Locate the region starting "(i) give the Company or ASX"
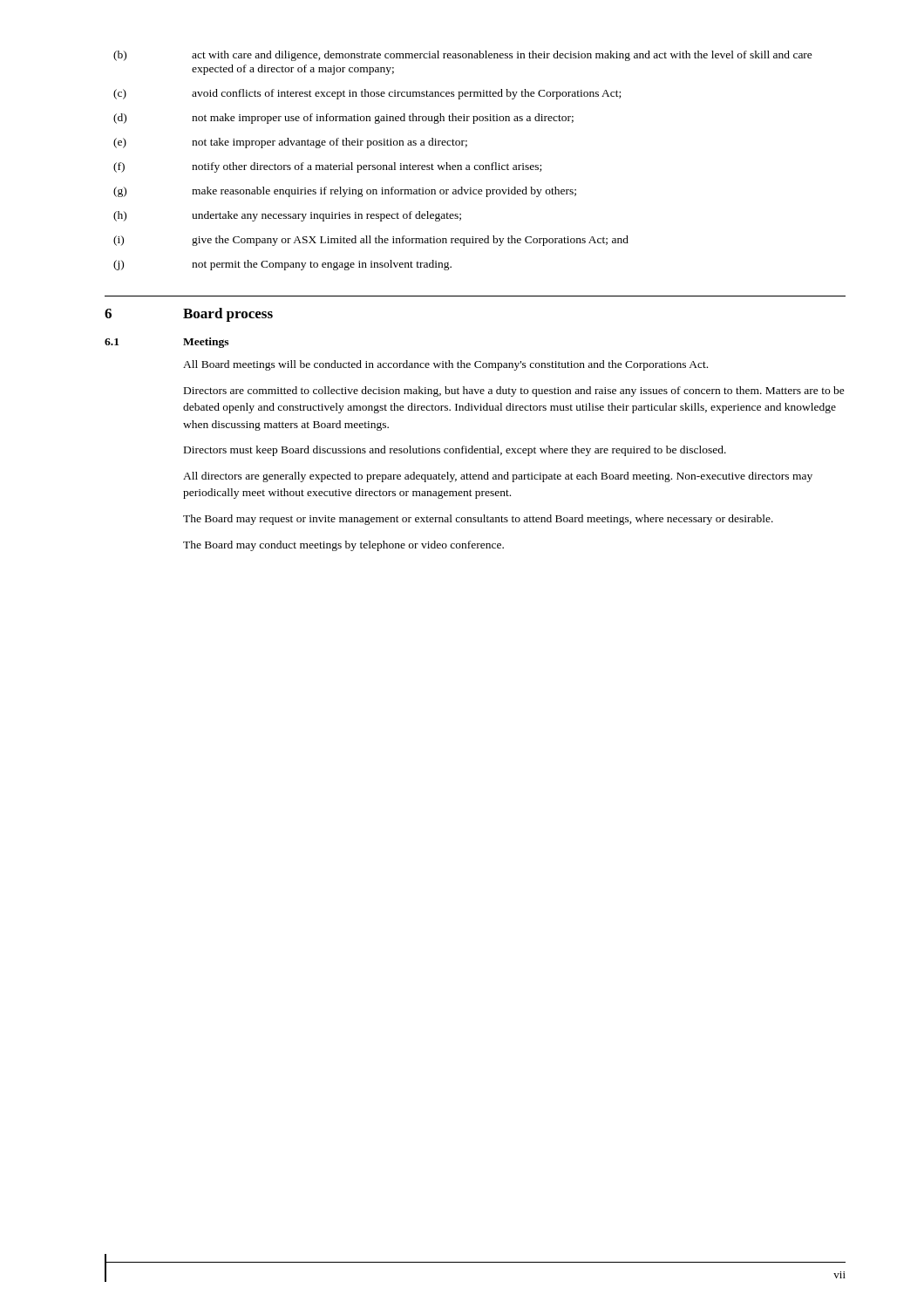924x1308 pixels. click(475, 240)
